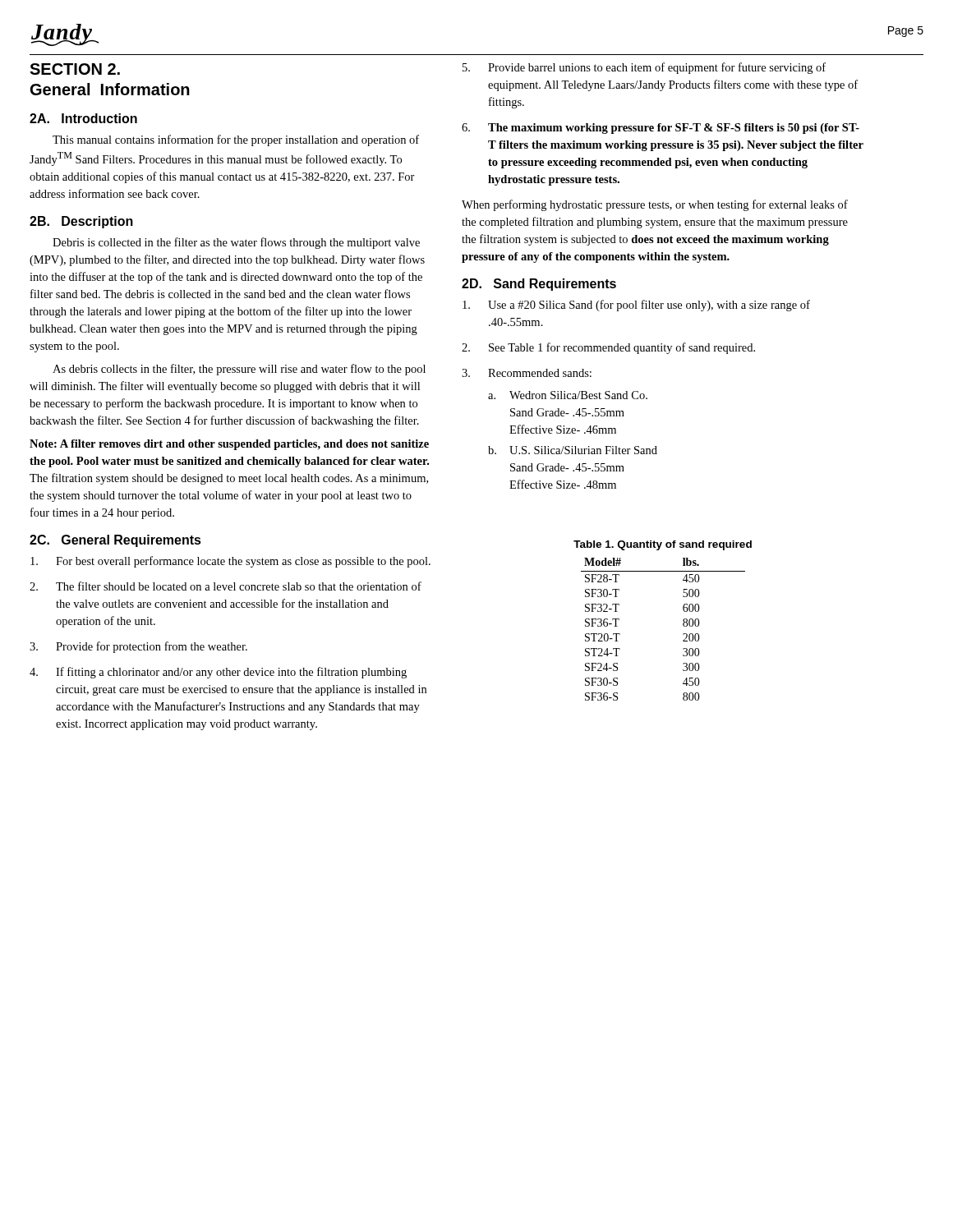Select the block starting "Use a #20 Silica Sand (for pool"
Image resolution: width=953 pixels, height=1232 pixels.
point(663,314)
